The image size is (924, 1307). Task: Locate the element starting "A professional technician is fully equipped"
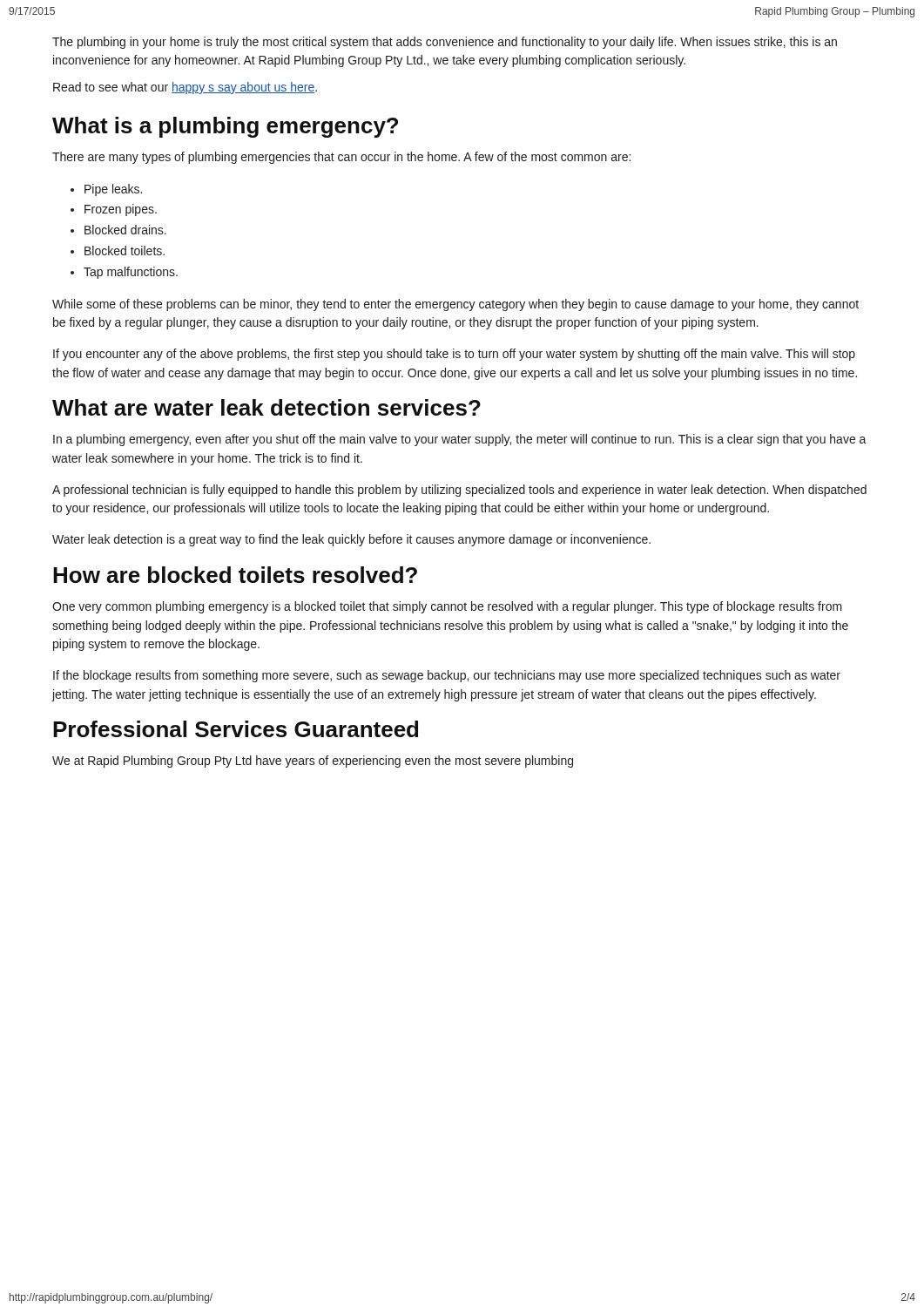460,499
